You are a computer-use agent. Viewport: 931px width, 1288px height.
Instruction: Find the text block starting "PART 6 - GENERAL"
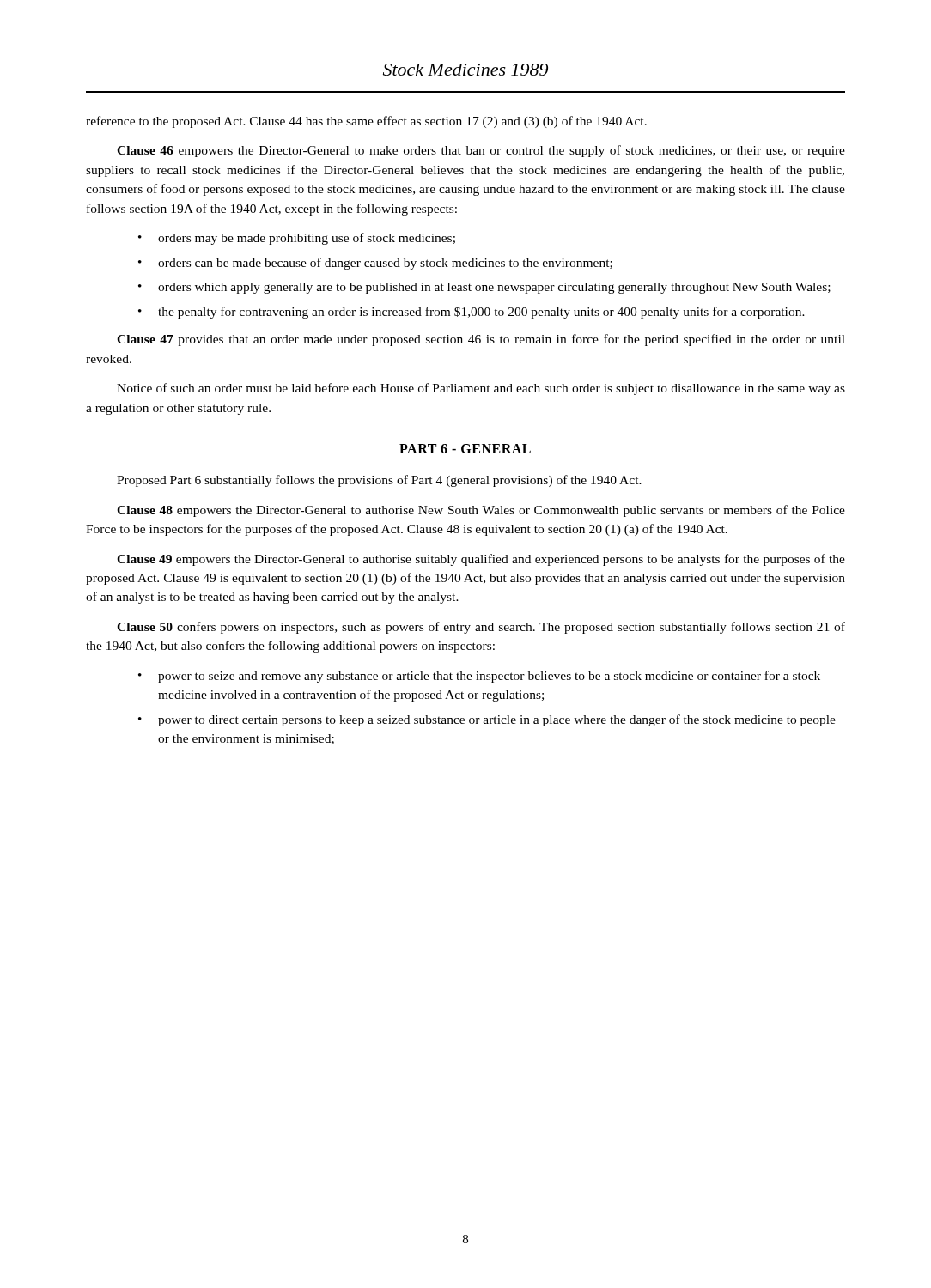pos(466,449)
